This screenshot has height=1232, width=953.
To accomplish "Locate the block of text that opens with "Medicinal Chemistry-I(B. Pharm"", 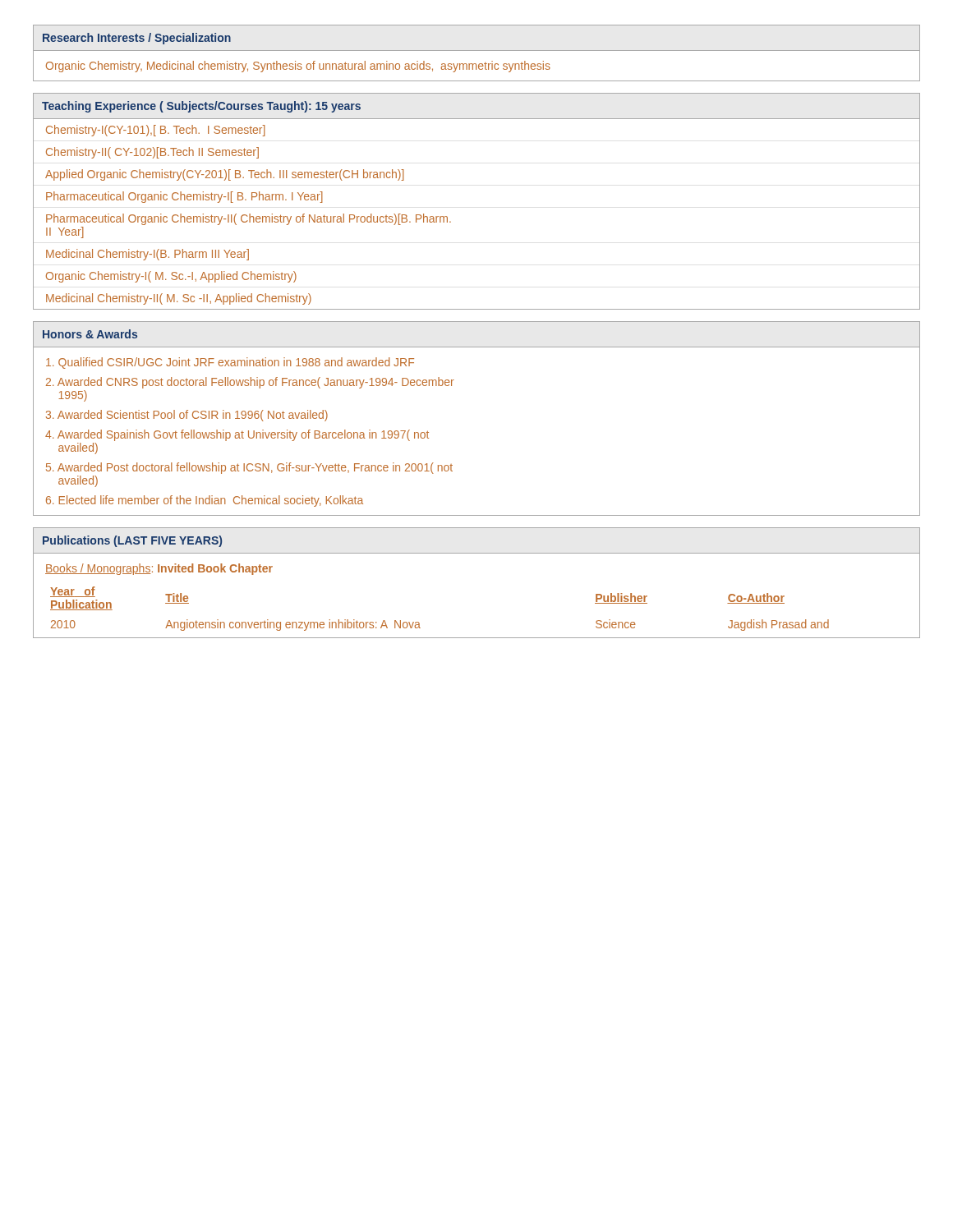I will click(x=147, y=254).
